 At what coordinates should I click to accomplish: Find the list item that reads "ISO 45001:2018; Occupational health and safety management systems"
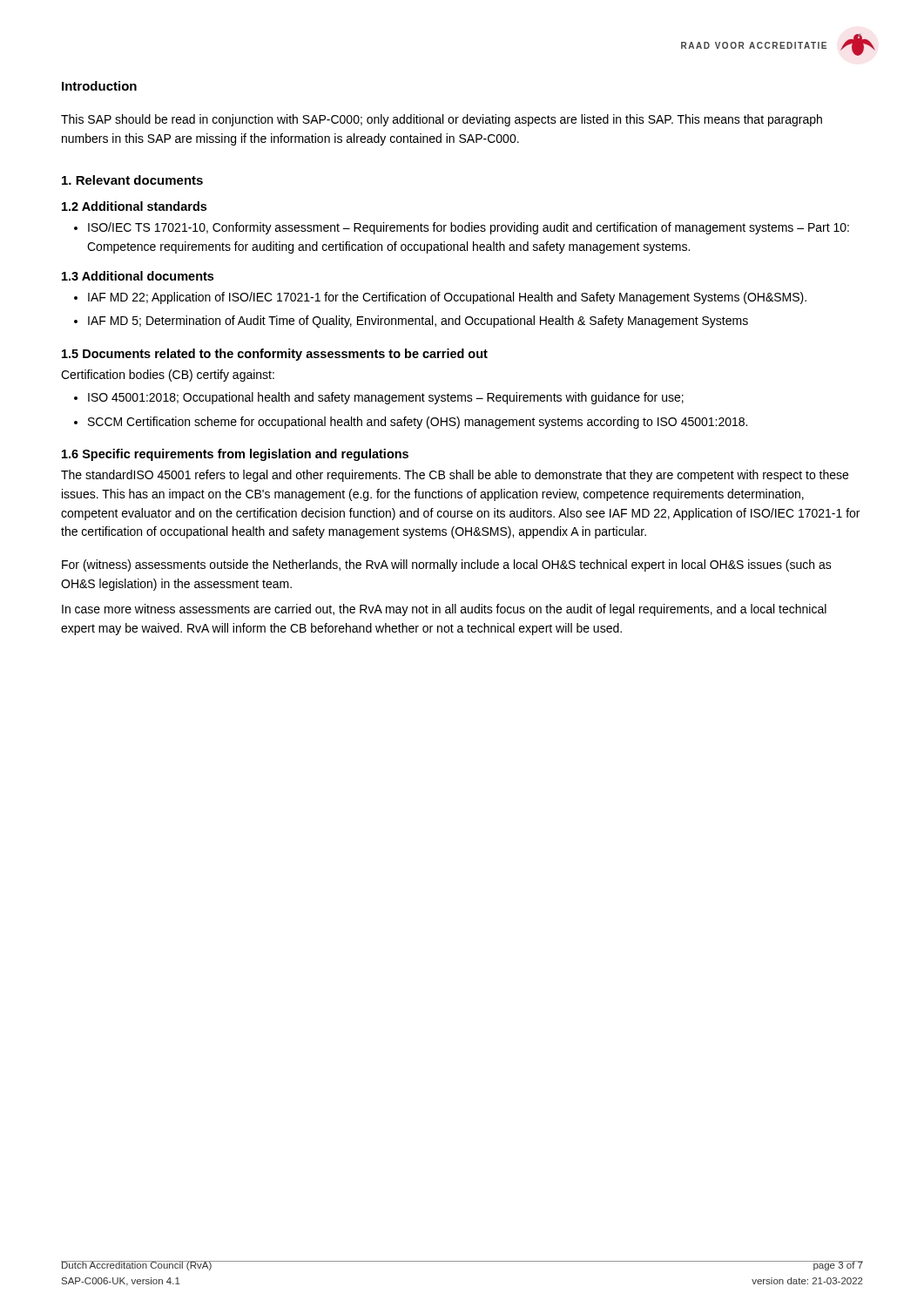click(462, 410)
